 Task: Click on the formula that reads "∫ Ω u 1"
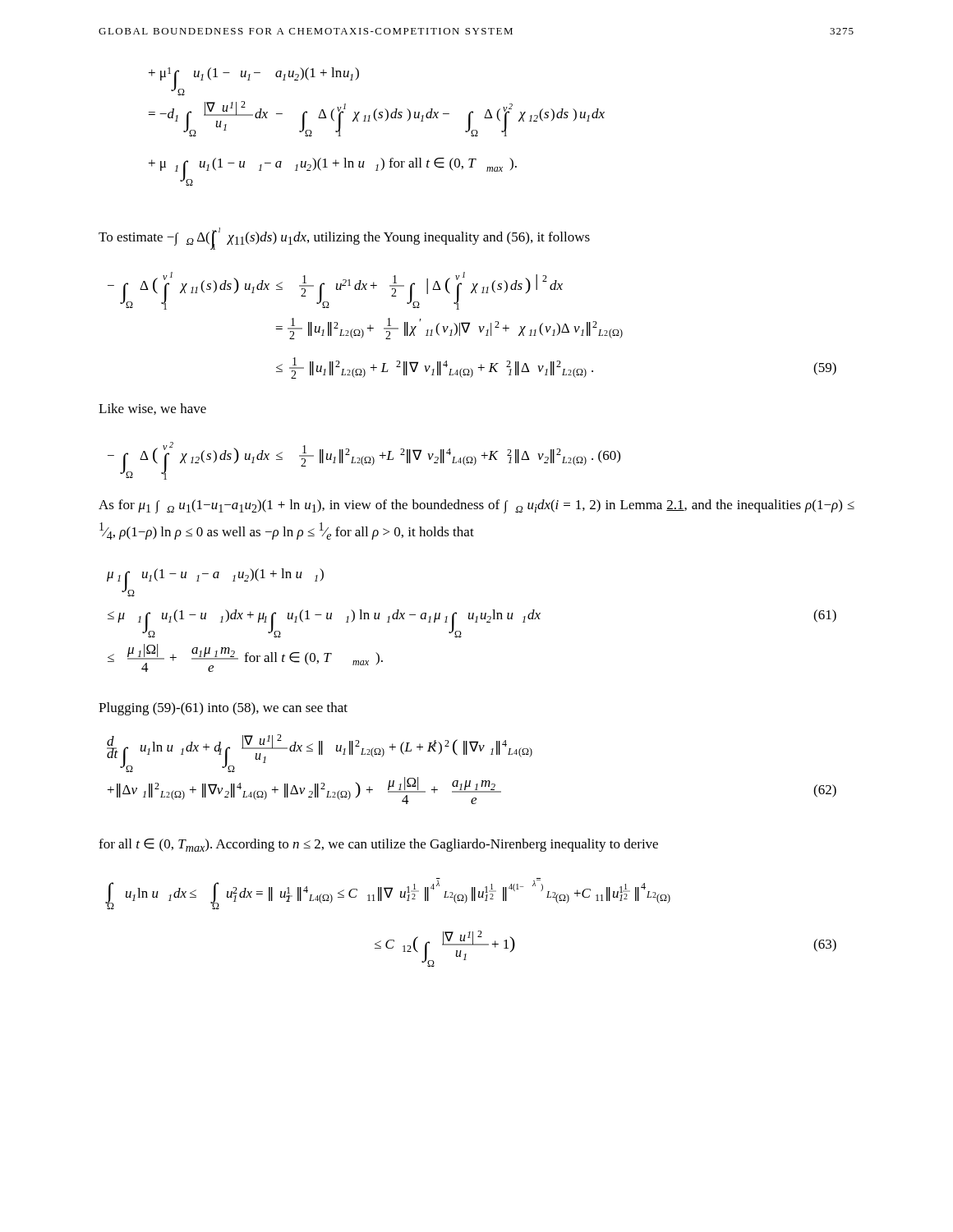pos(476,920)
